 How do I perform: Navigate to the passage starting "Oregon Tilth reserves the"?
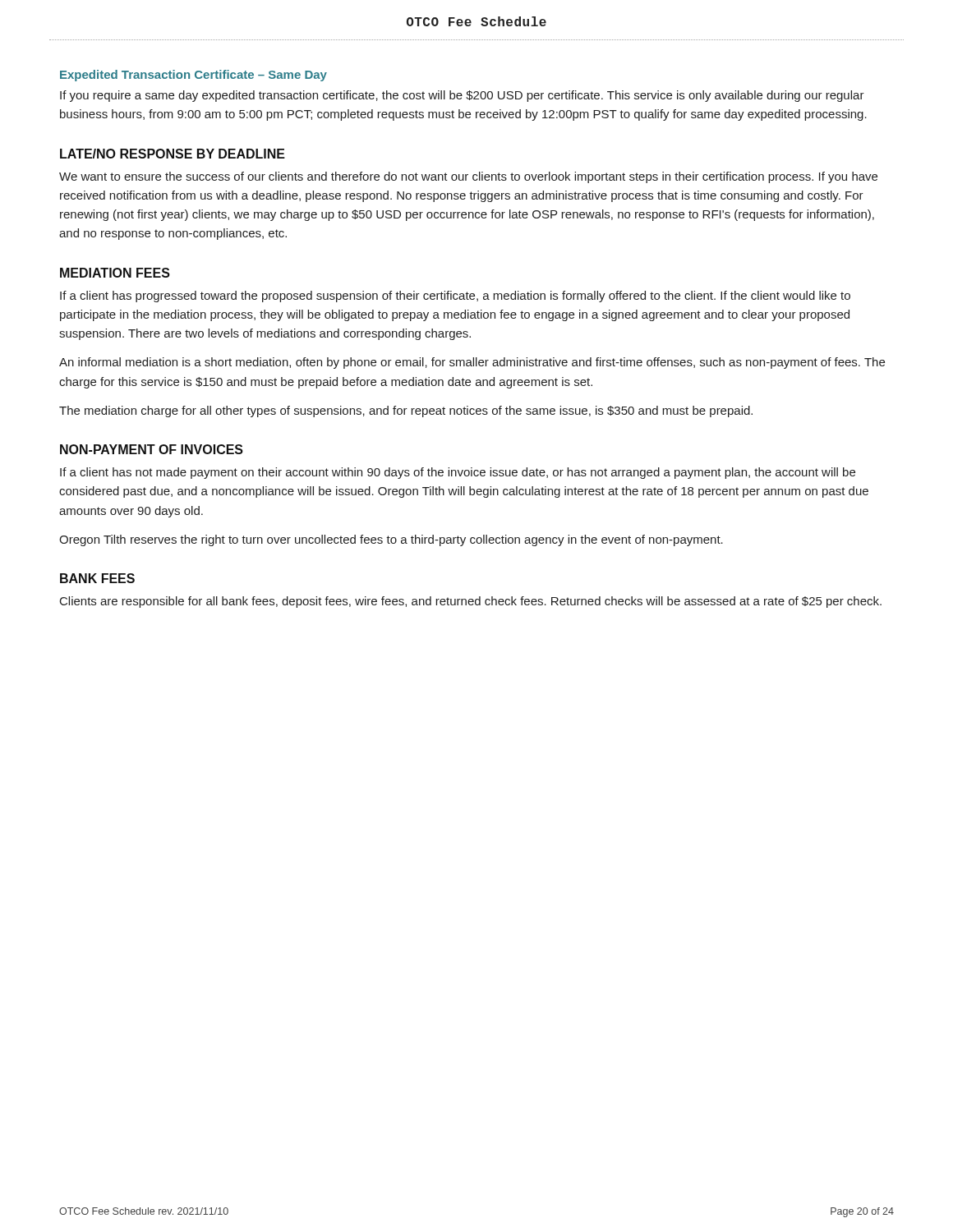391,539
